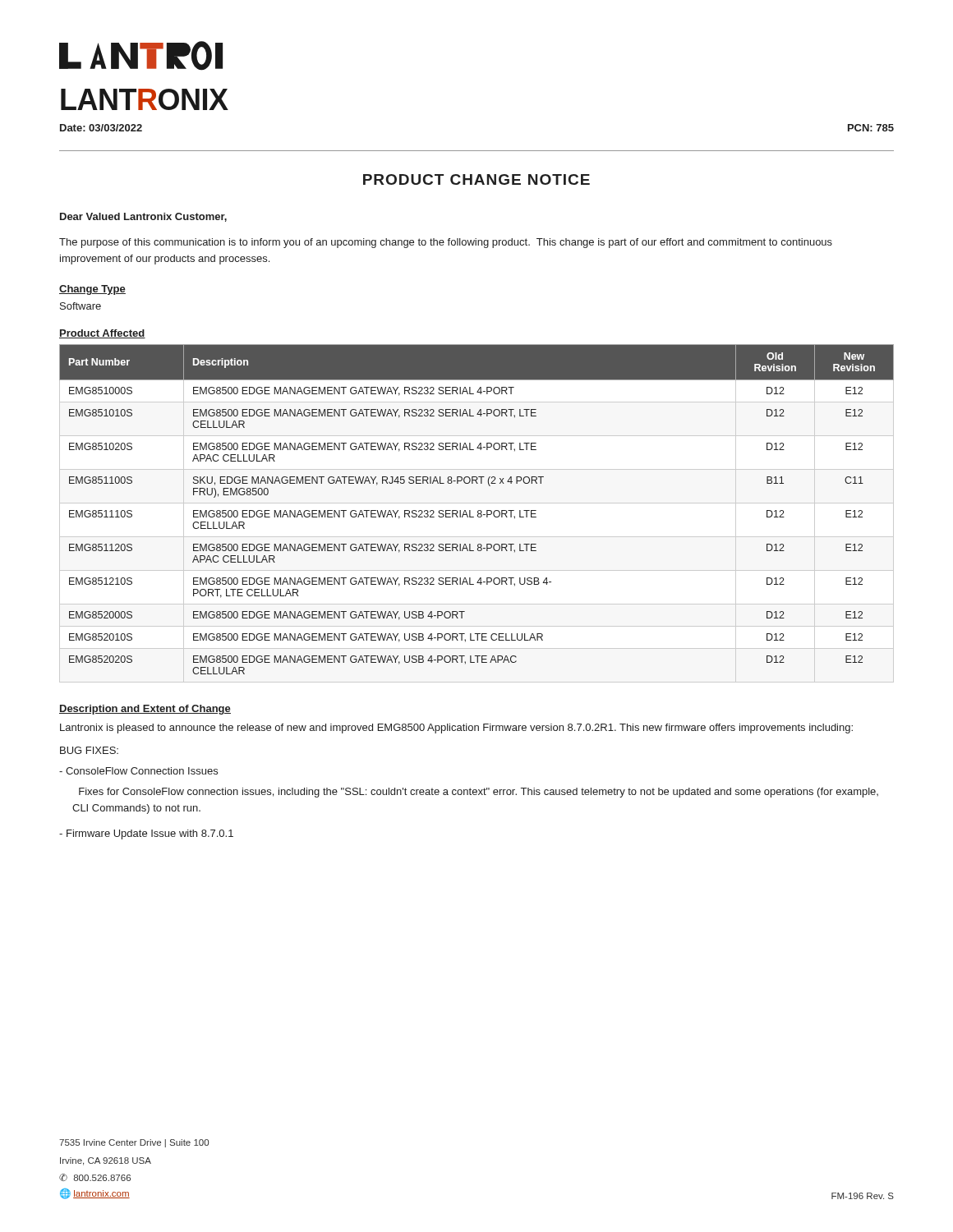Locate the block of text that opens with "Fixes for ConsoleFlow connection issues, including the "SSL:"
The image size is (953, 1232).
click(x=476, y=799)
